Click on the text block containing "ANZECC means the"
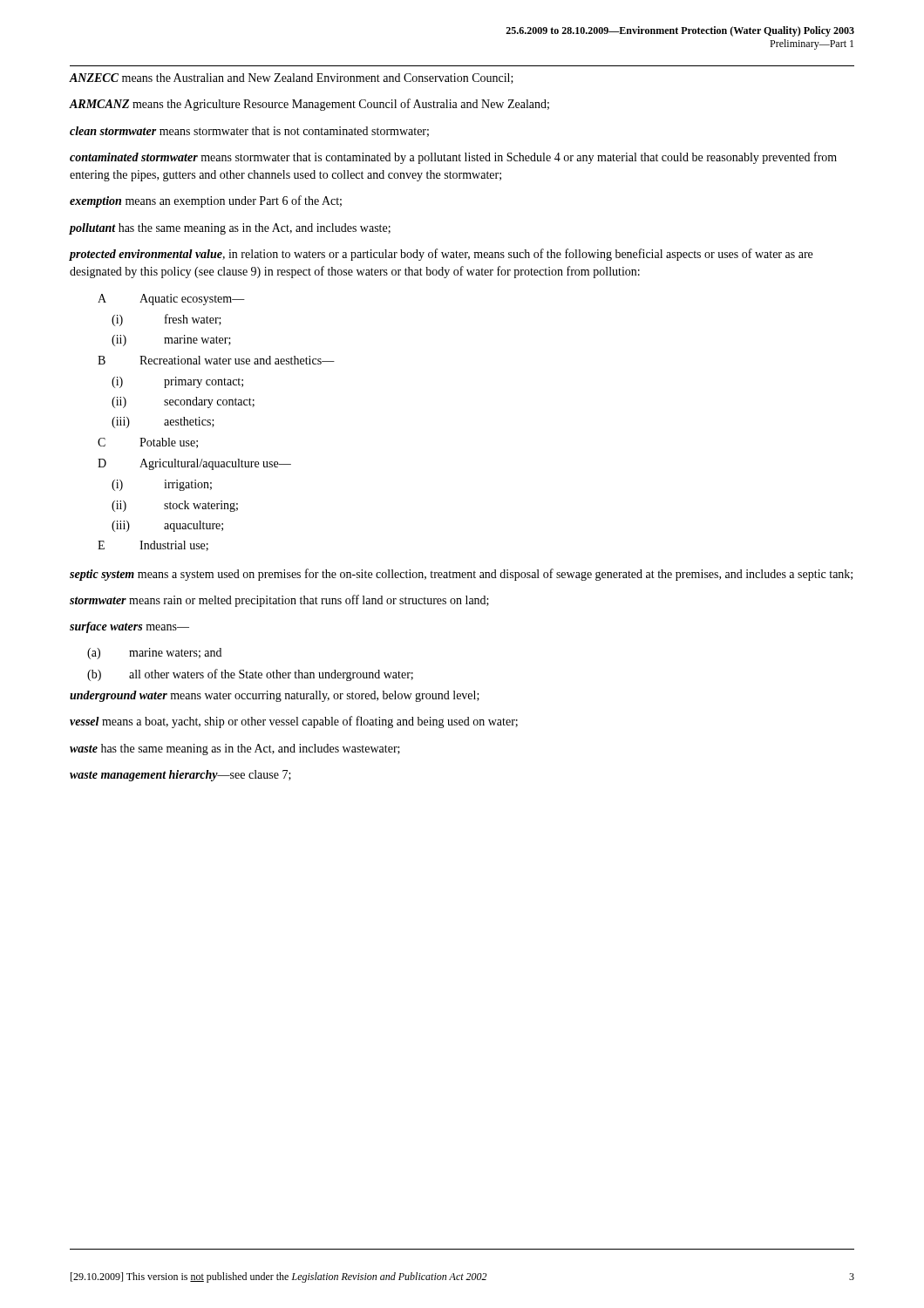 point(462,79)
